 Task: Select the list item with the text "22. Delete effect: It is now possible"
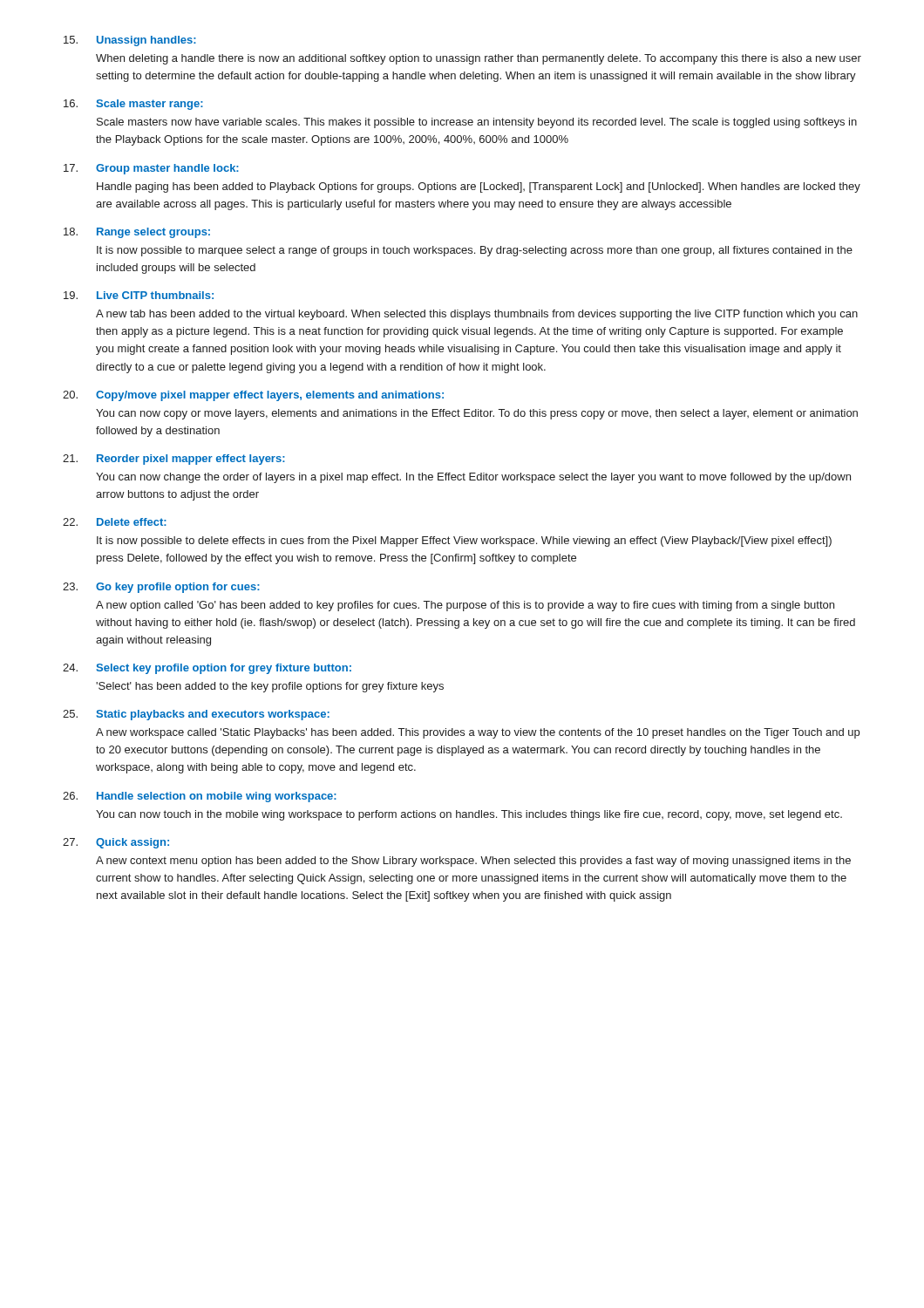462,541
